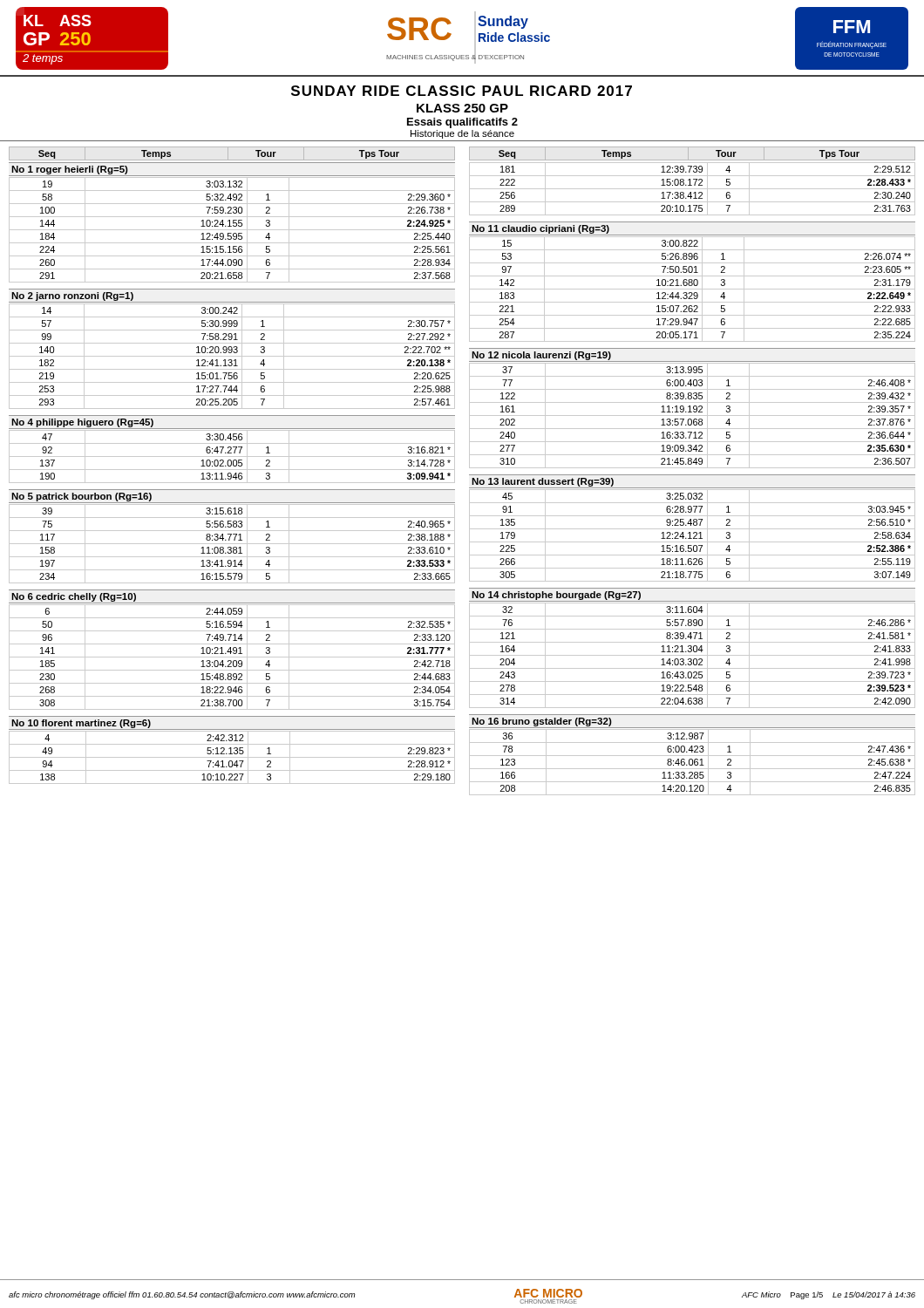The height and width of the screenshot is (1308, 924).
Task: Select the region starting "SUNDAY RIDE CLASSIC PAUL RICARD 2017 KLASS 250"
Action: 462,111
